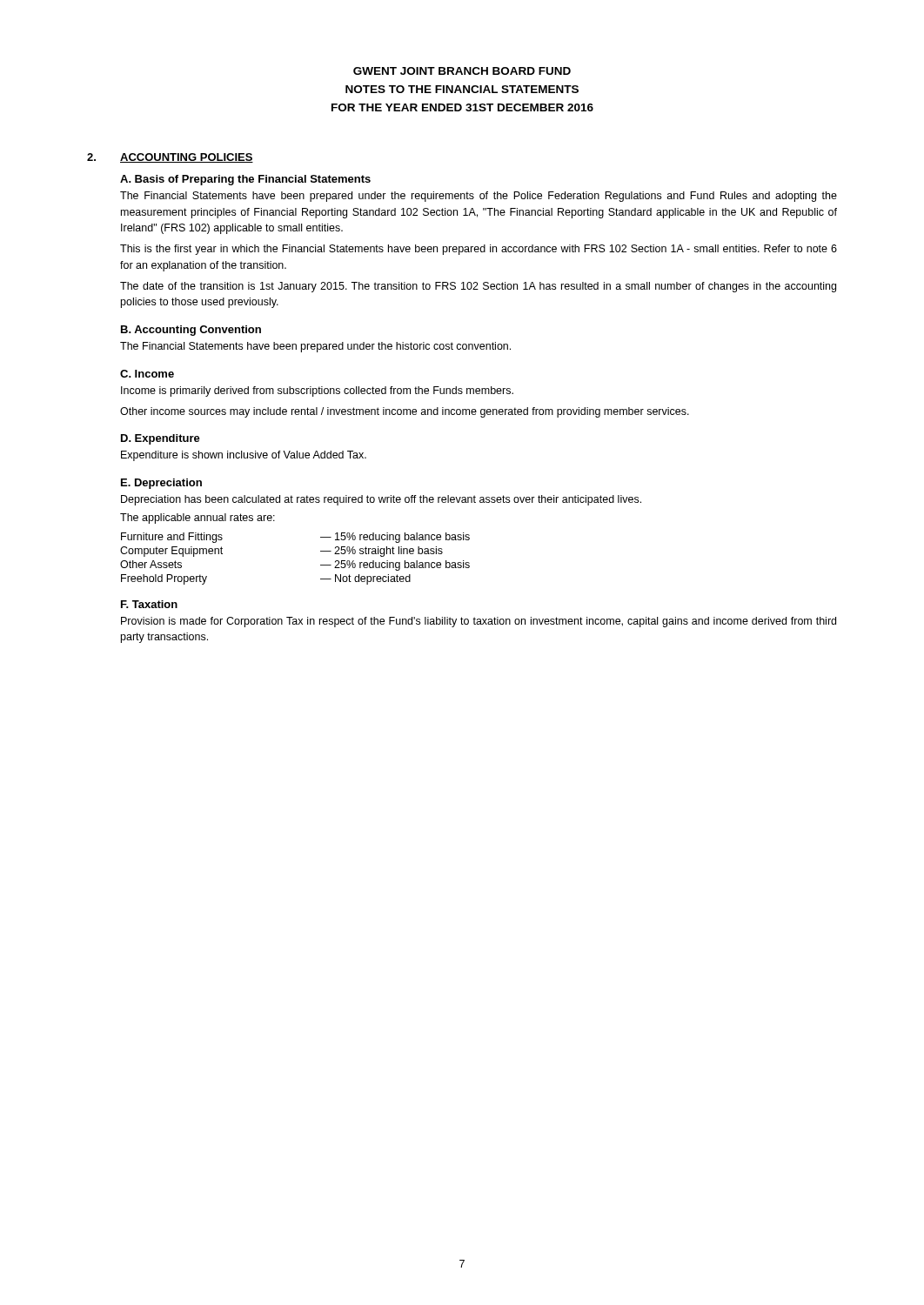Screen dimensions: 1305x924
Task: Navigate to the text starting "GWENT JOINT BRANCH"
Action: point(462,90)
